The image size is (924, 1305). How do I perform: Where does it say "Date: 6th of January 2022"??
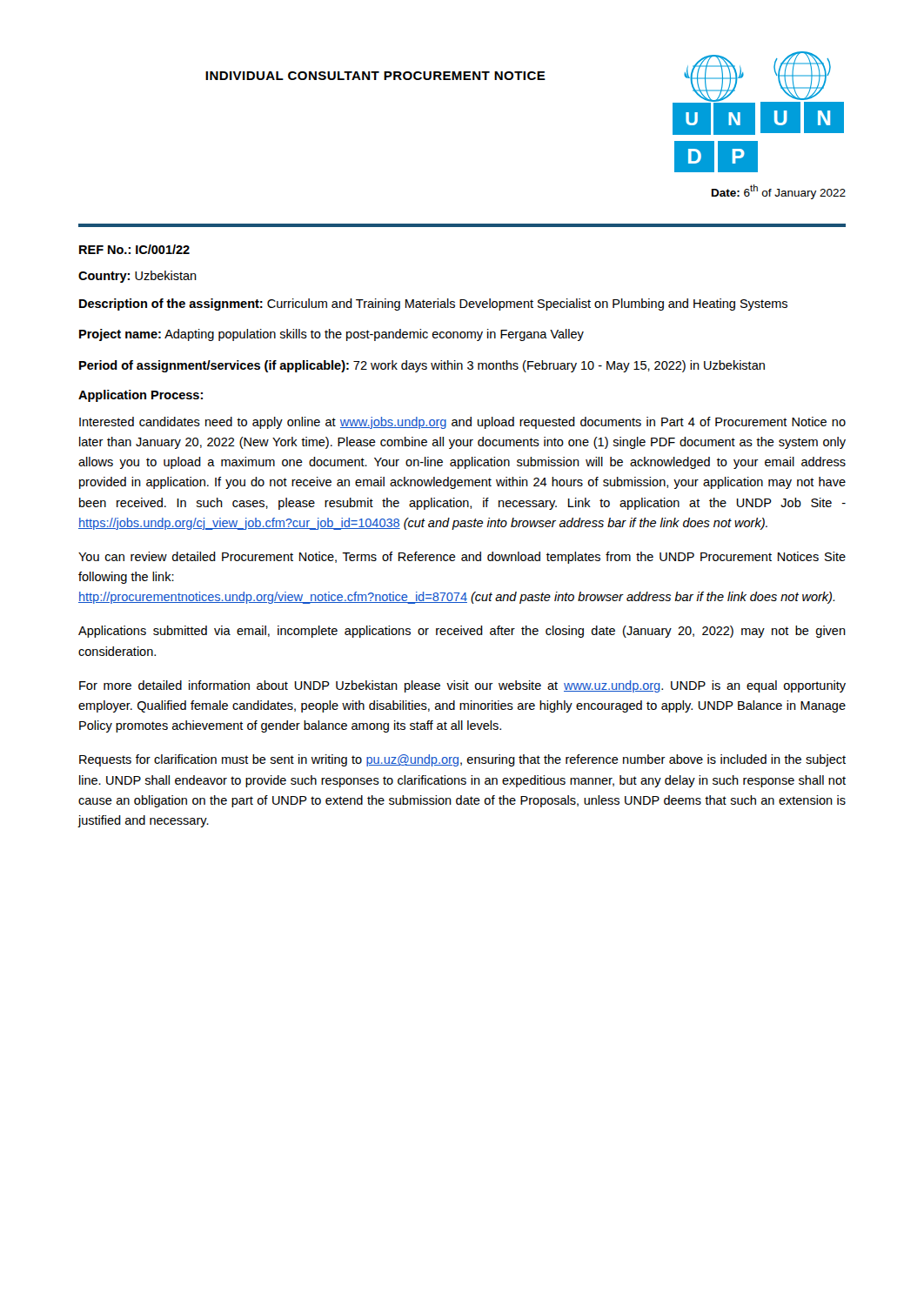[x=778, y=191]
